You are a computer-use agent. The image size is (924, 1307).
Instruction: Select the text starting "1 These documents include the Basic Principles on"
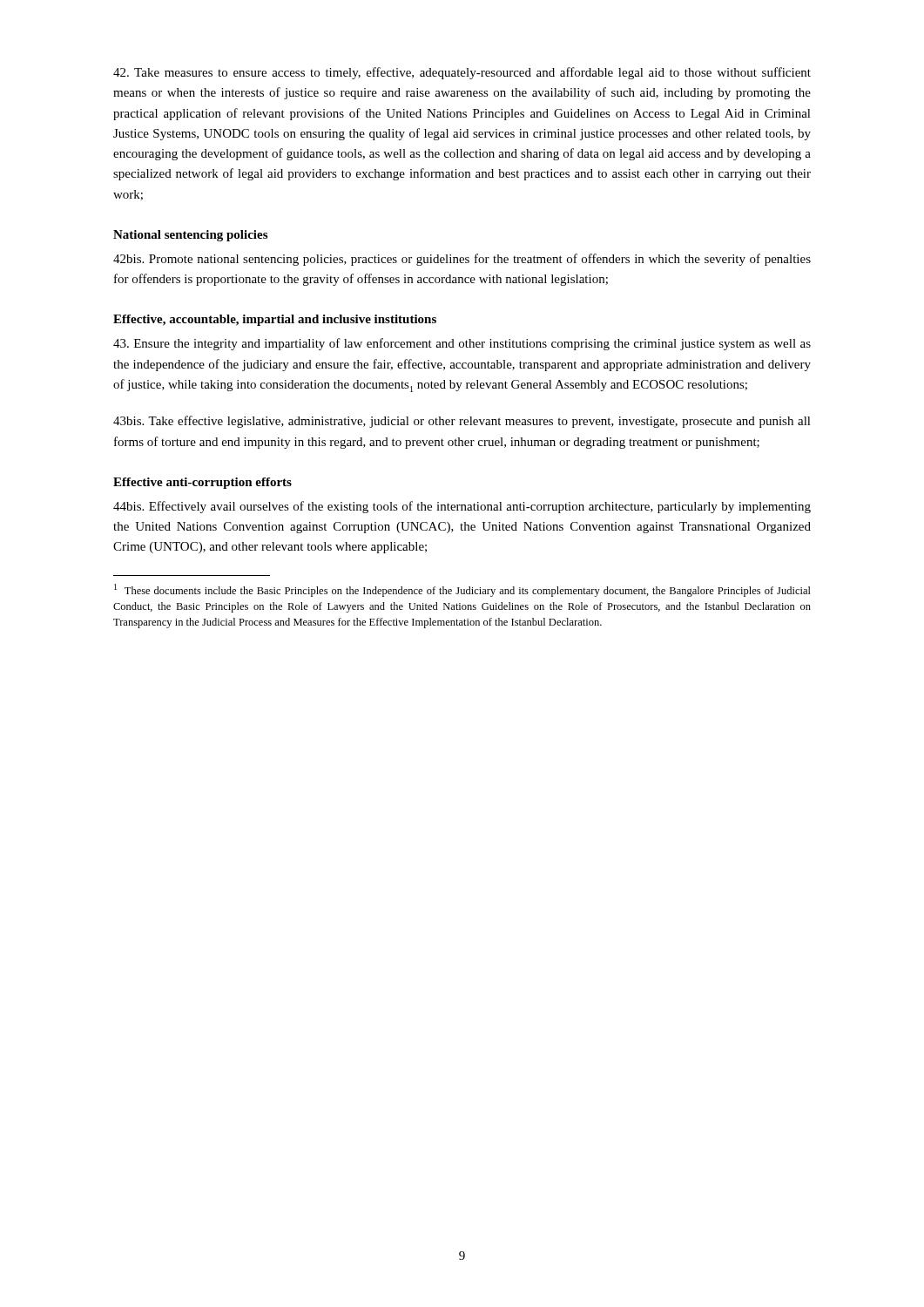[462, 605]
